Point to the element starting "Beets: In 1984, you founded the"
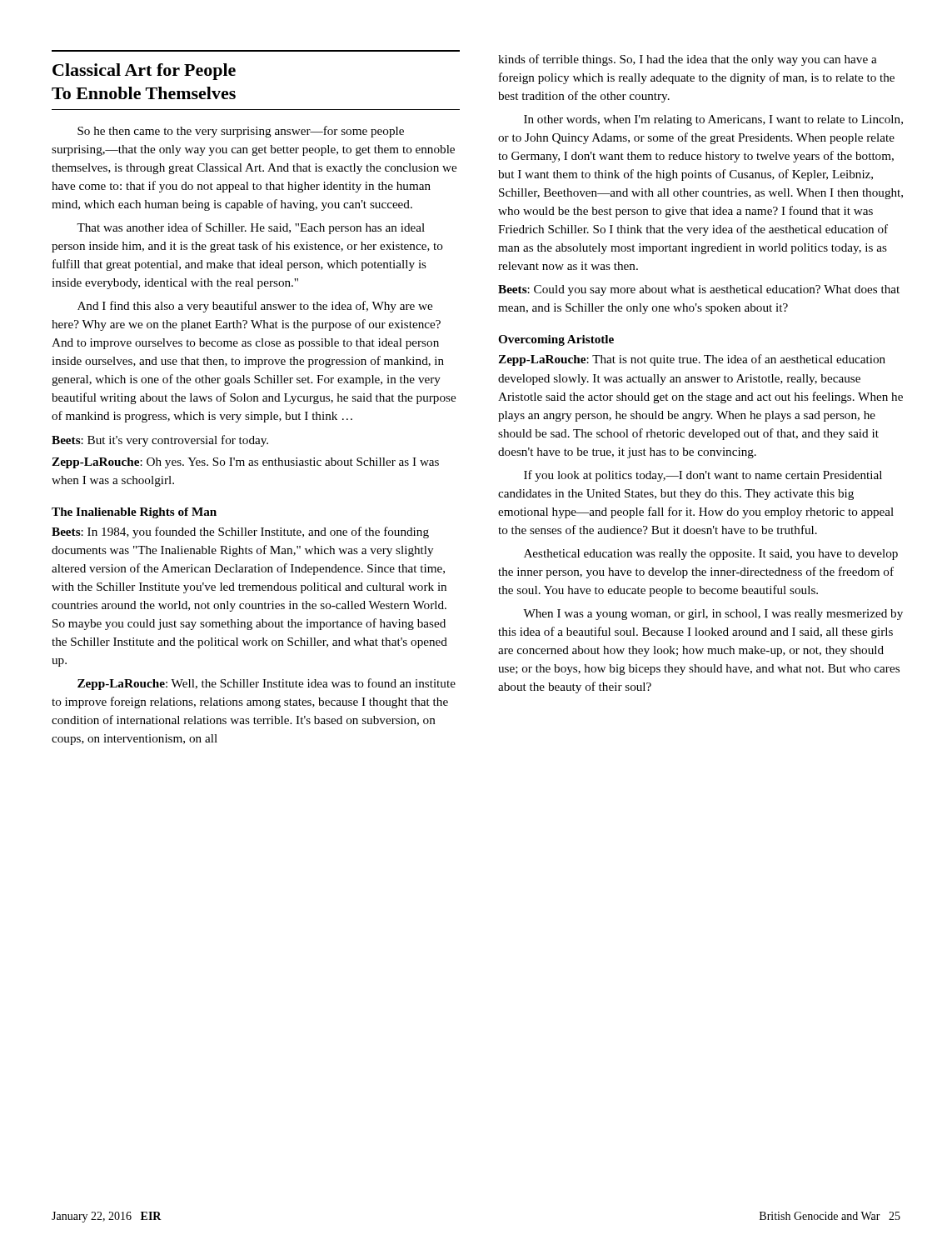The height and width of the screenshot is (1250, 952). pyautogui.click(x=256, y=635)
